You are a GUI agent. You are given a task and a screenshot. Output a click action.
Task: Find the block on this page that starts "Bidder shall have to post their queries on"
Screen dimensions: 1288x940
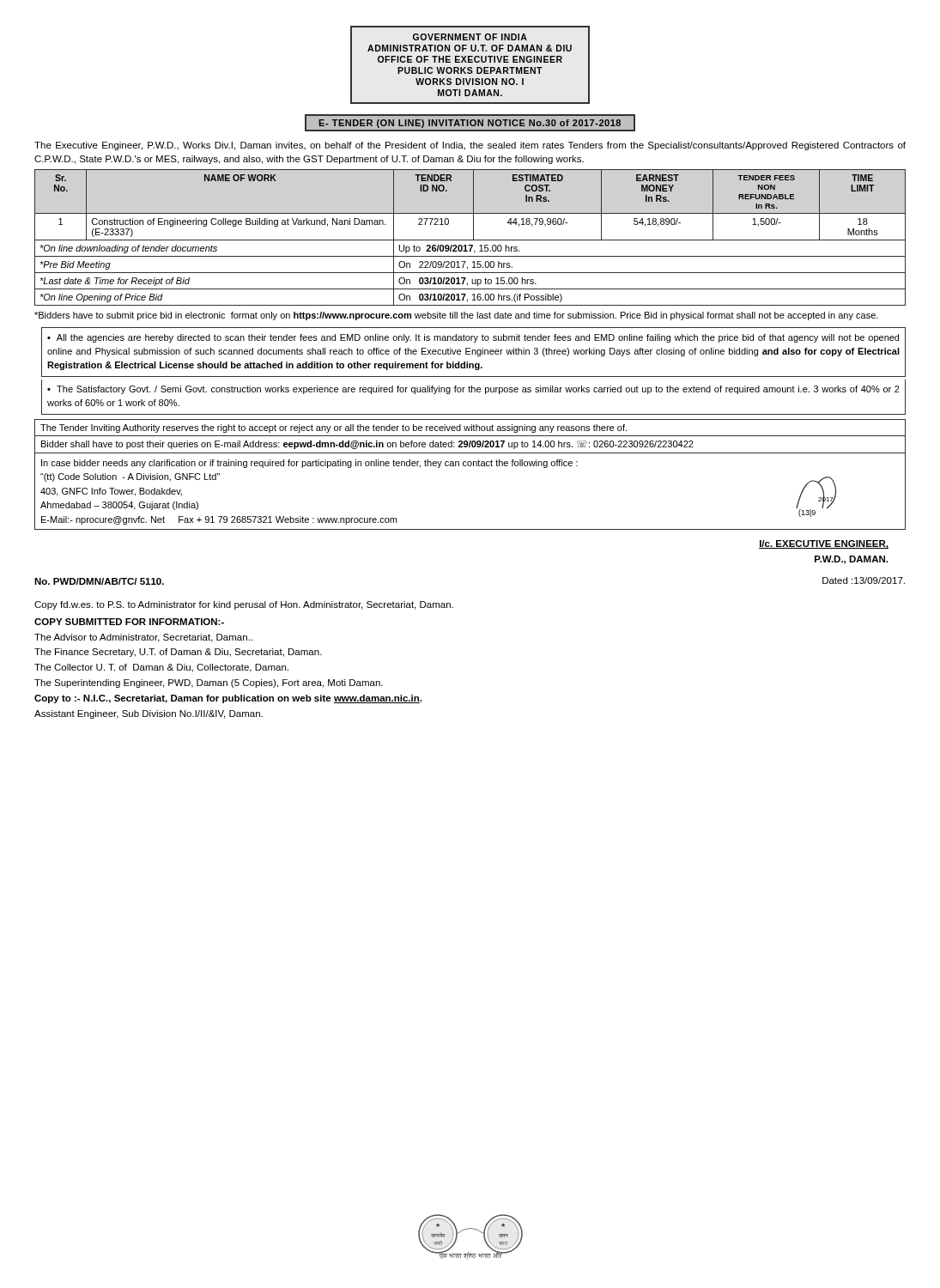pos(367,444)
